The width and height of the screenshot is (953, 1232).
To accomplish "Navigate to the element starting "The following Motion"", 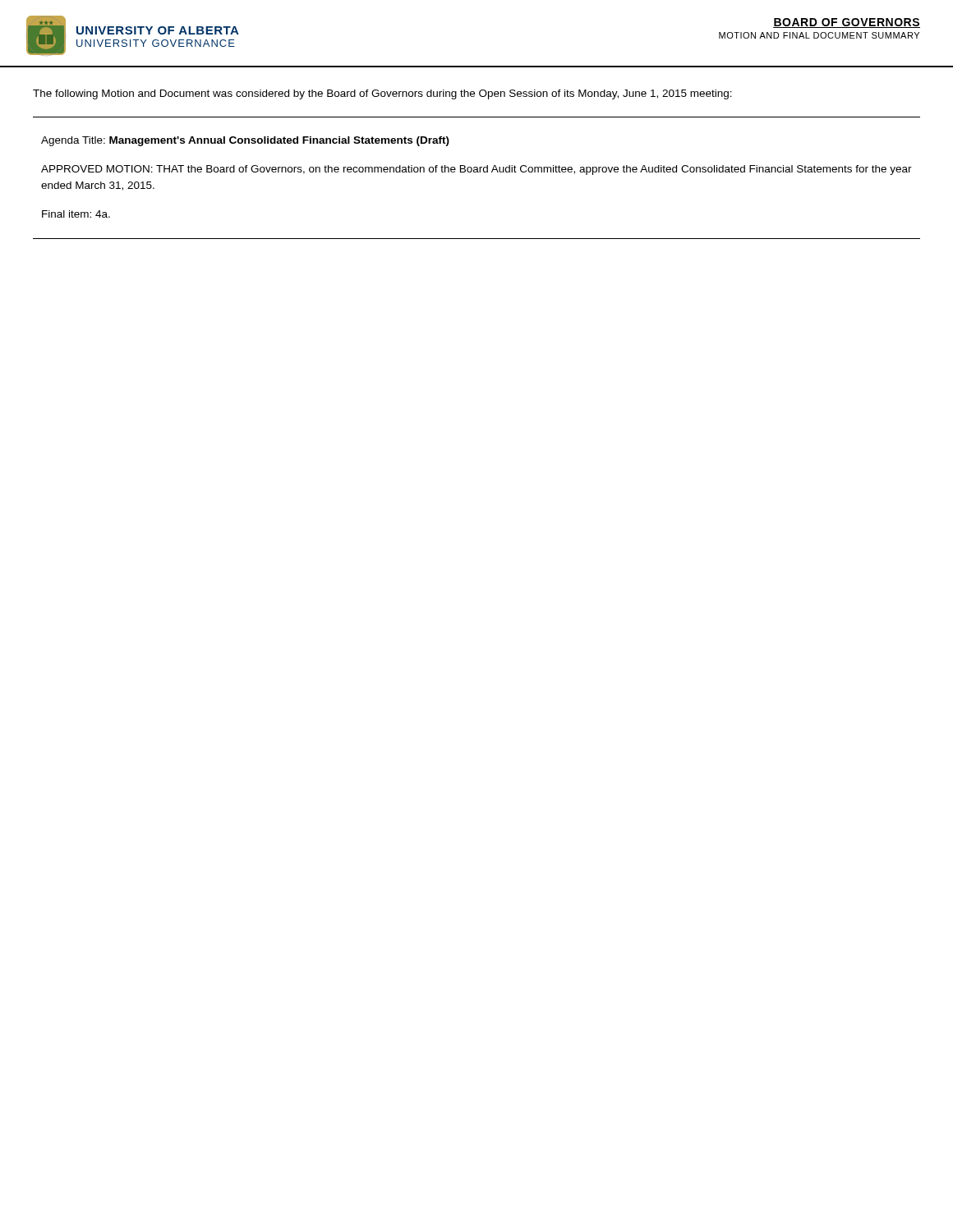I will click(x=383, y=93).
